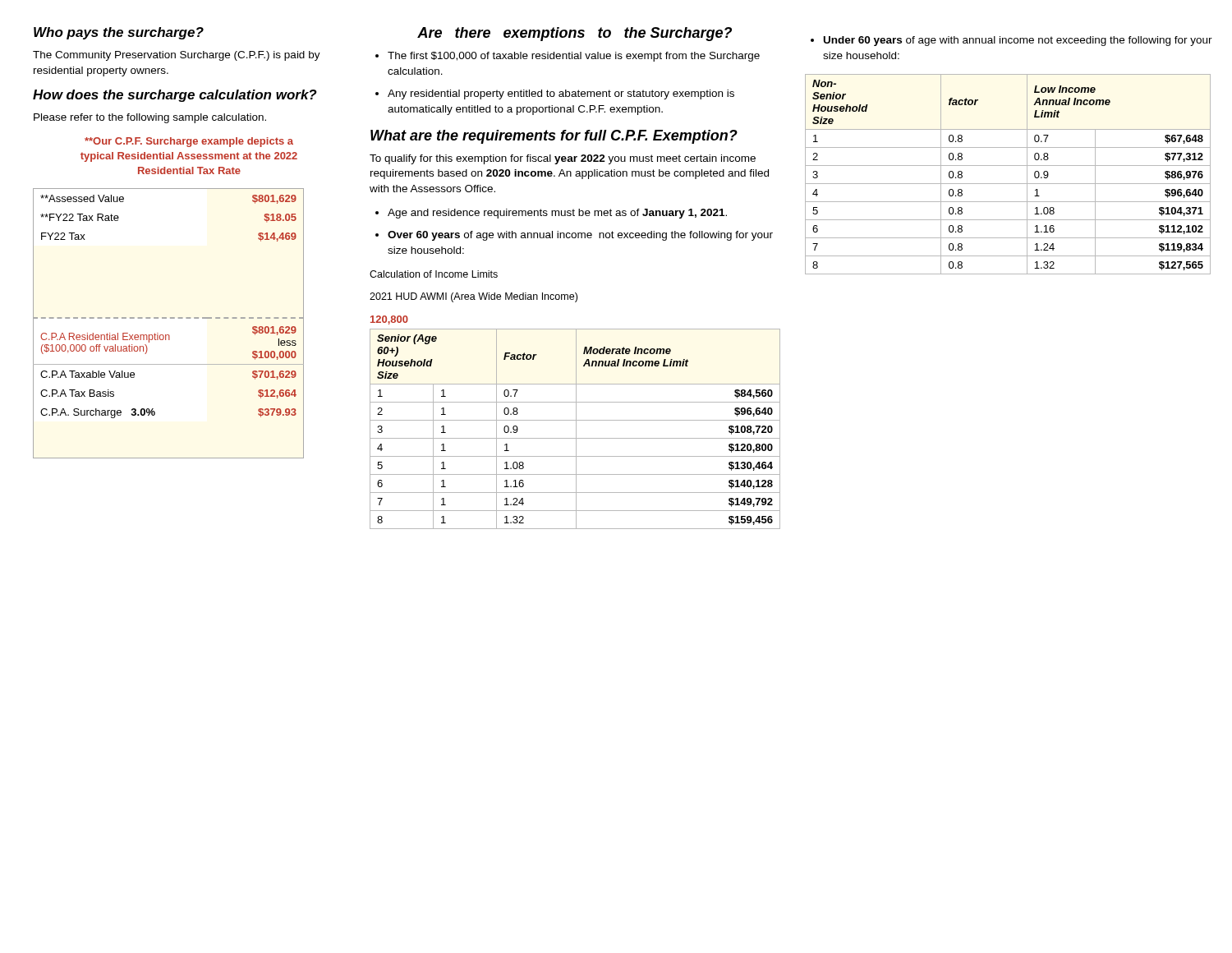Where is the passage that starts "The Community Preservation Surcharge (C.P.F.) is paid by"?

point(189,63)
